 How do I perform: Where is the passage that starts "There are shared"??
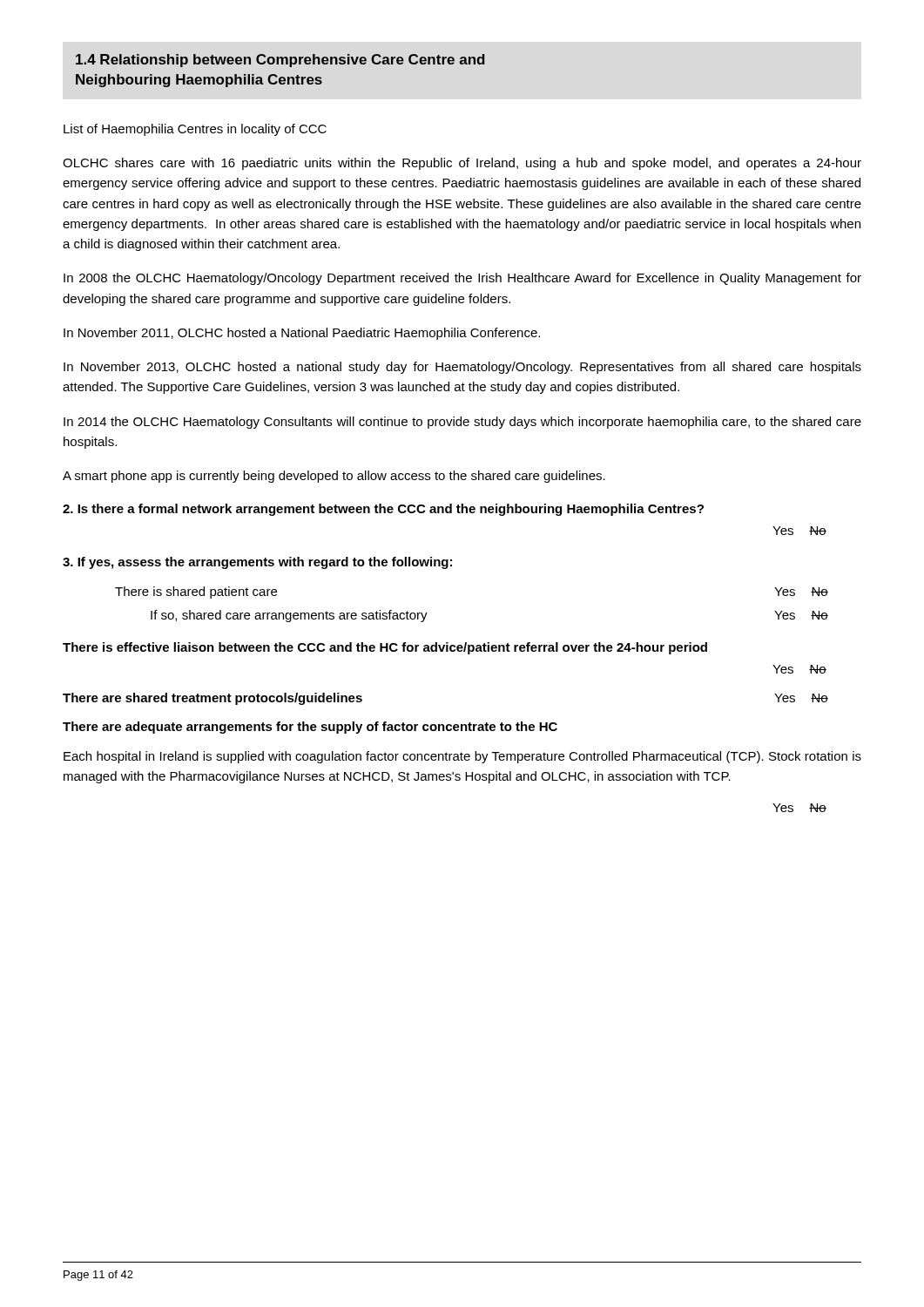pyautogui.click(x=215, y=698)
